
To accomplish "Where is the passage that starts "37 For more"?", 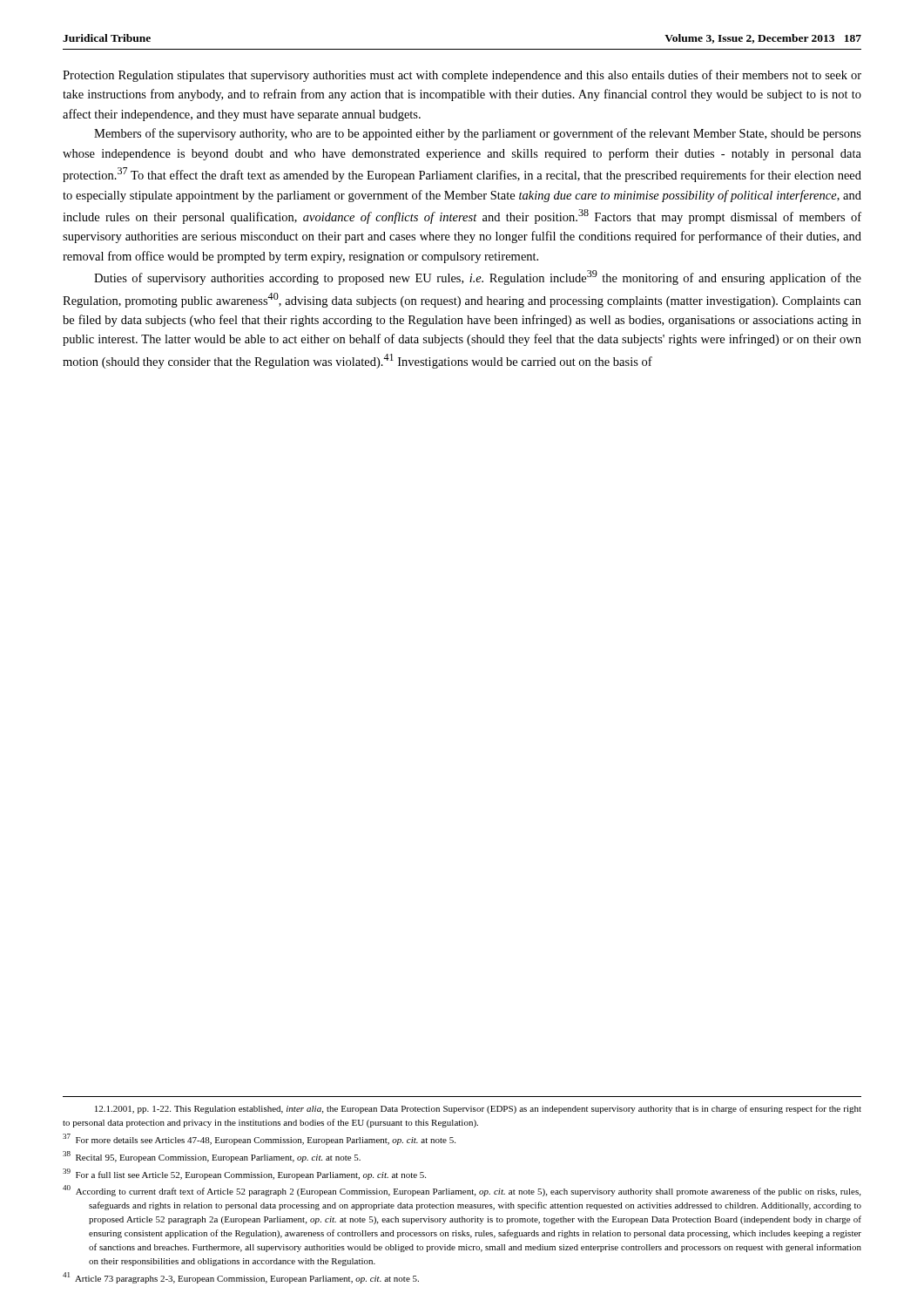I will (260, 1139).
